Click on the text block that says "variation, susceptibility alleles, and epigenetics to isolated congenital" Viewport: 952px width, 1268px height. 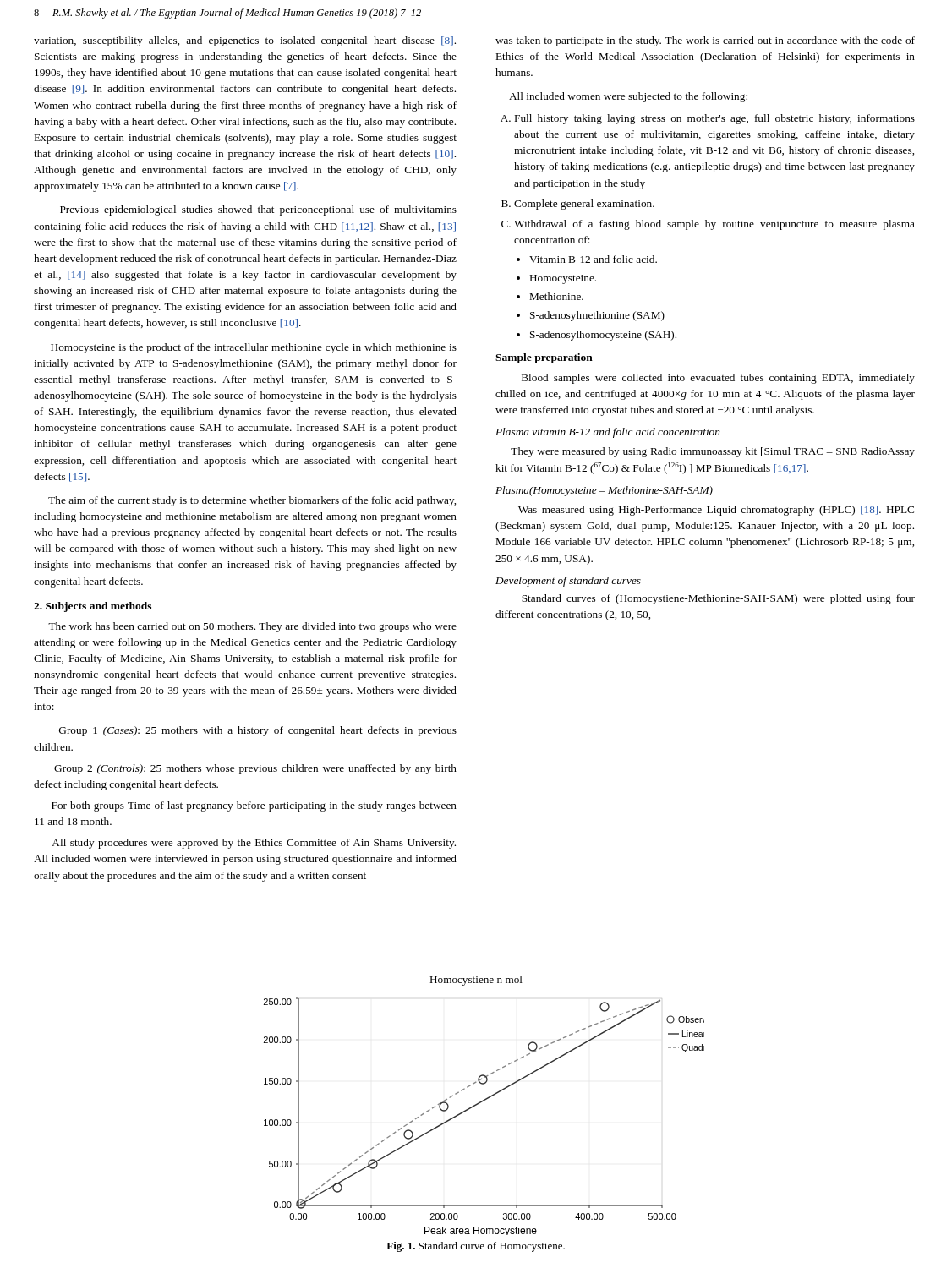pos(245,113)
